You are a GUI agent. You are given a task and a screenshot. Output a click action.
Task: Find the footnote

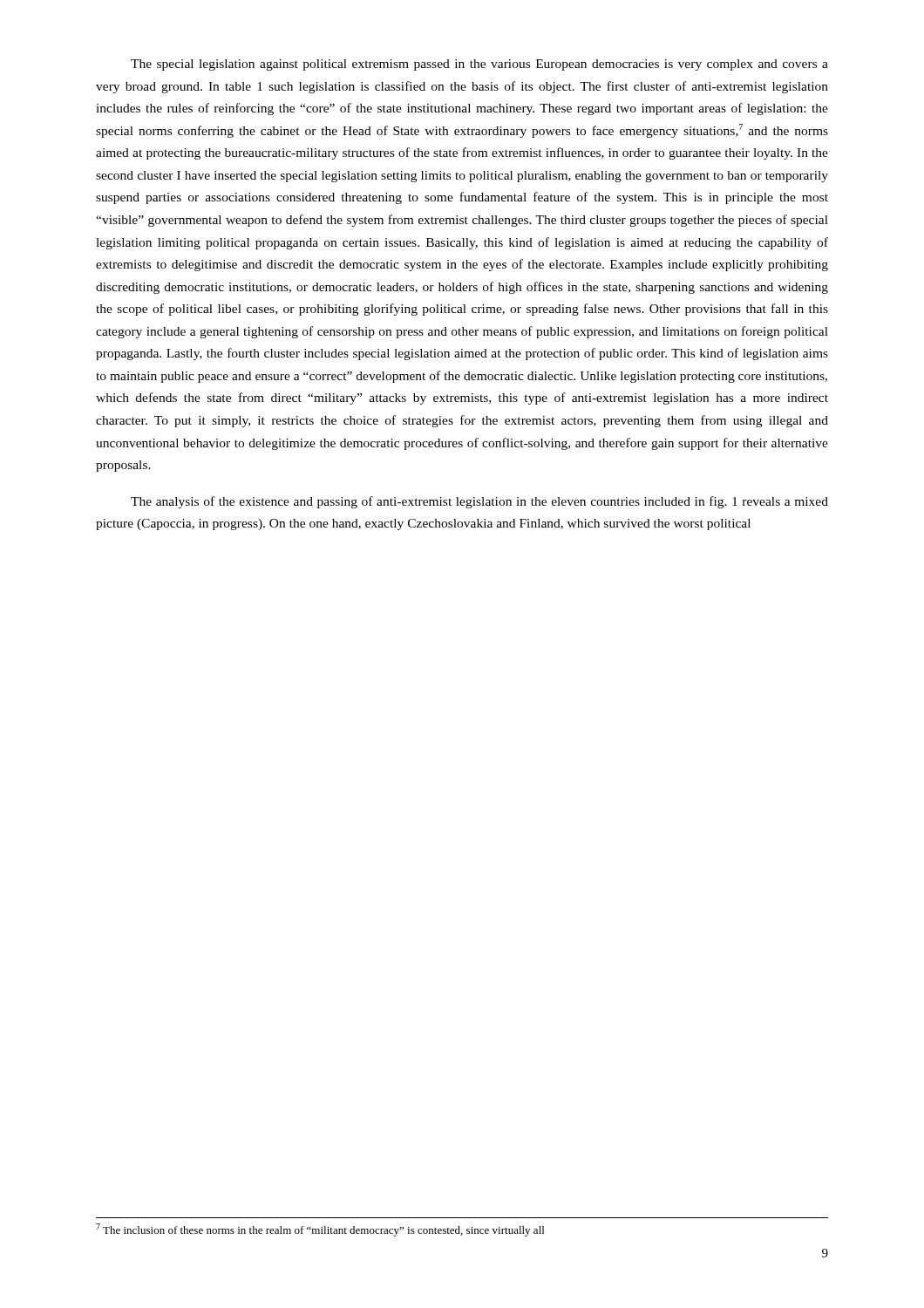(x=320, y=1228)
